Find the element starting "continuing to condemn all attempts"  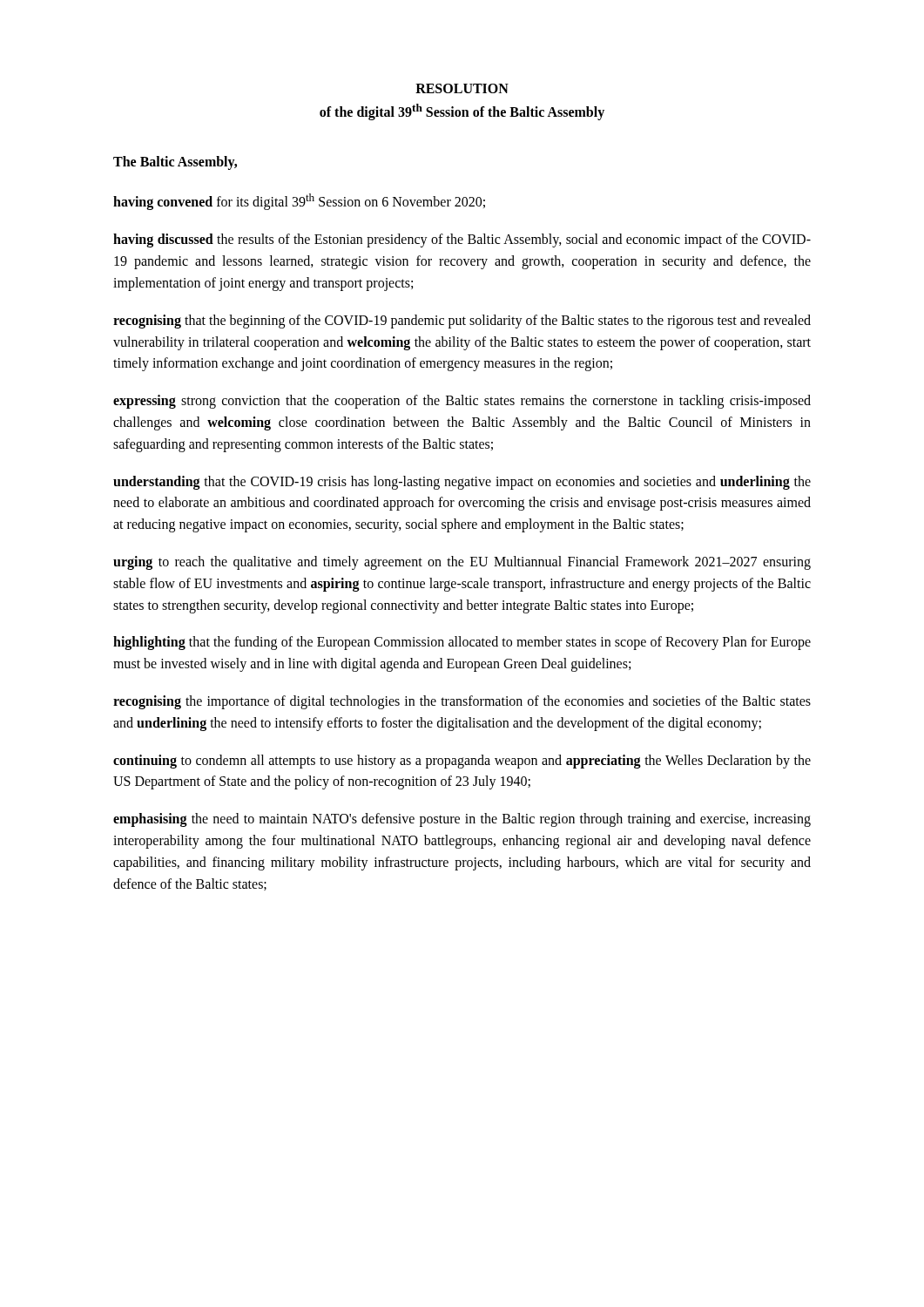click(x=462, y=771)
